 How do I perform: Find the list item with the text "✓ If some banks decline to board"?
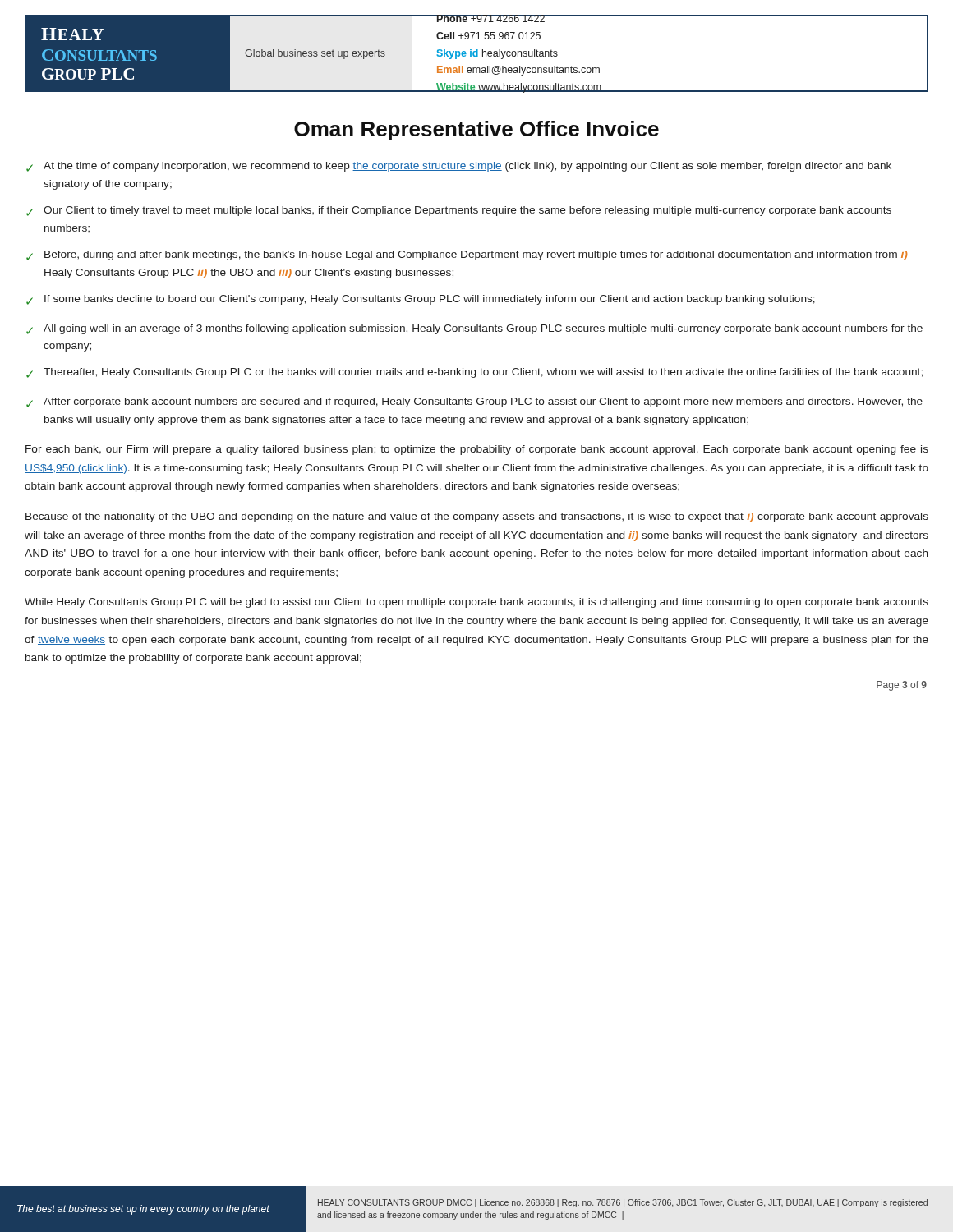tap(476, 300)
